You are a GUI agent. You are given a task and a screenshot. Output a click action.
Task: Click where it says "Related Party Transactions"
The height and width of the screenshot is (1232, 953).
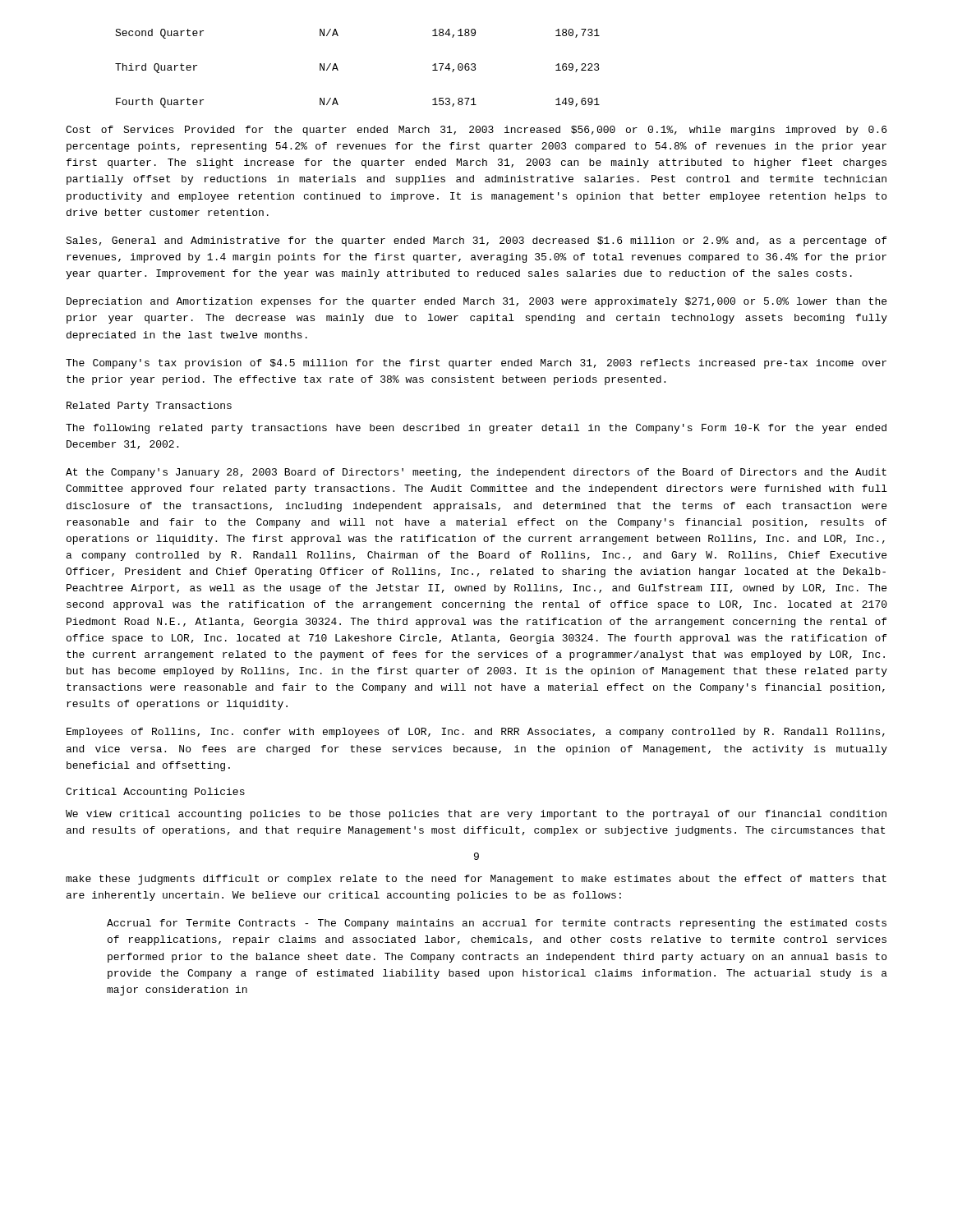click(149, 406)
